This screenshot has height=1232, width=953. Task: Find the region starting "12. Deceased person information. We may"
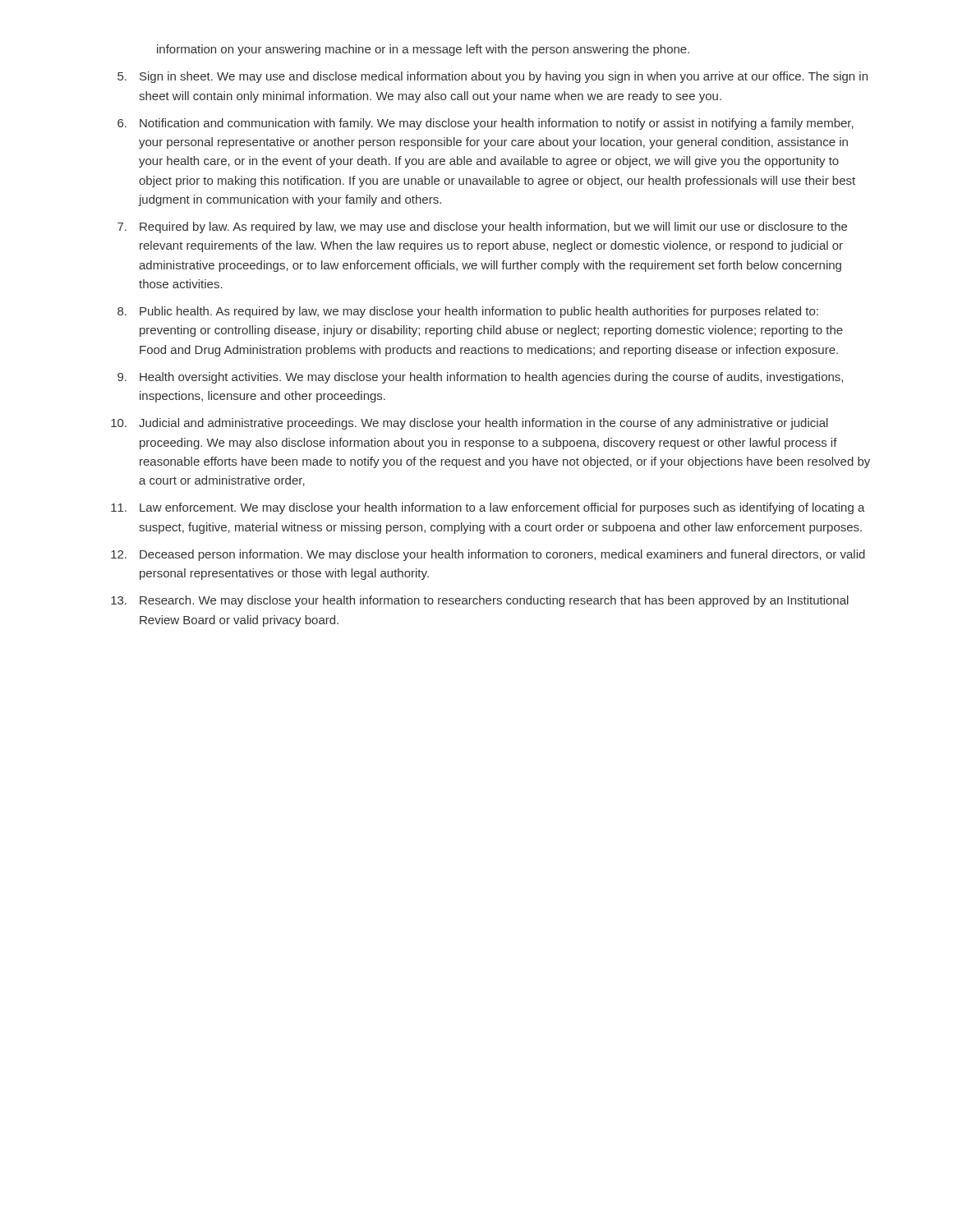tap(476, 563)
